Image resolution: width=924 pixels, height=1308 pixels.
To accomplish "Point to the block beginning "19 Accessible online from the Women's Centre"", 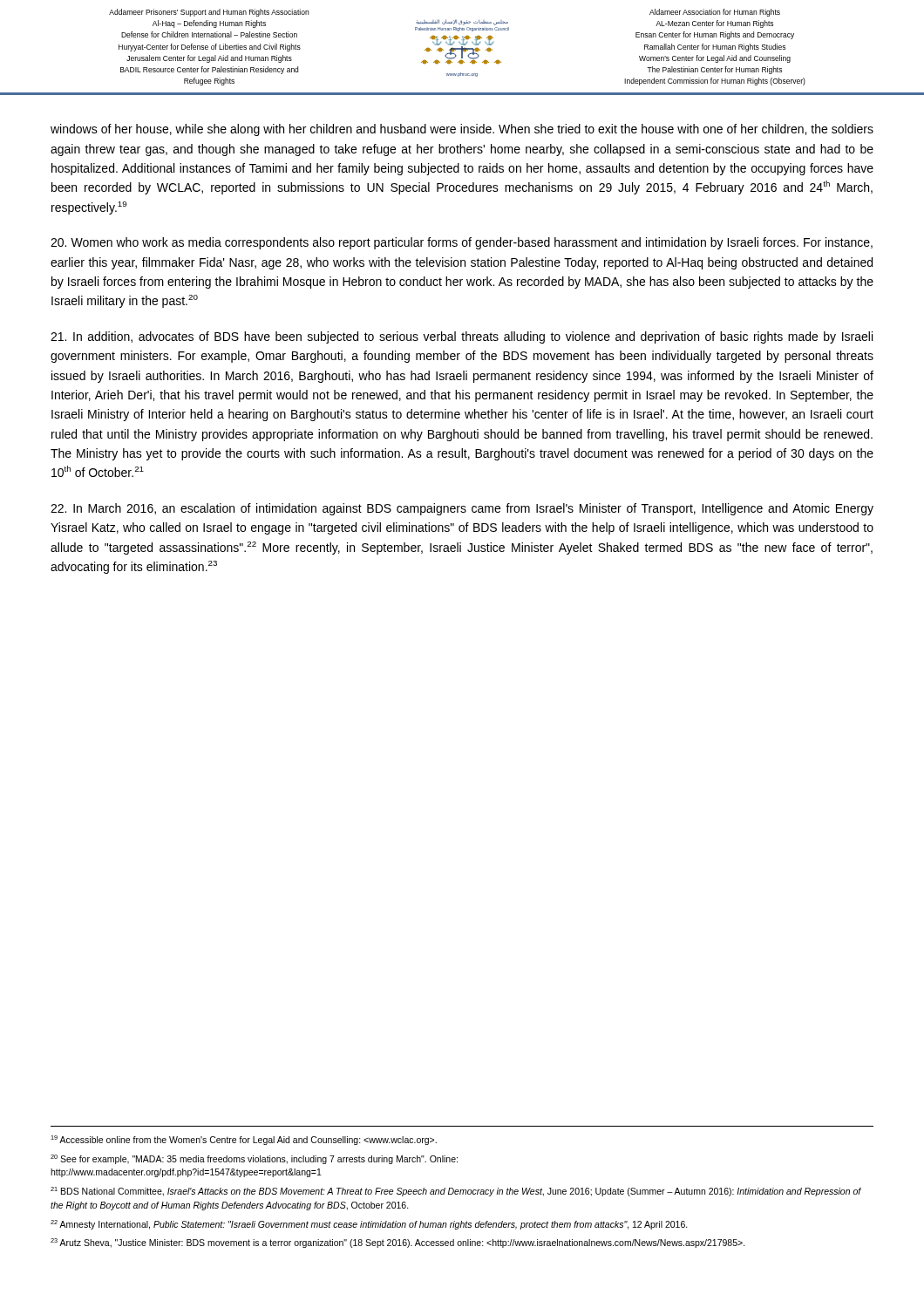I will 244,1139.
